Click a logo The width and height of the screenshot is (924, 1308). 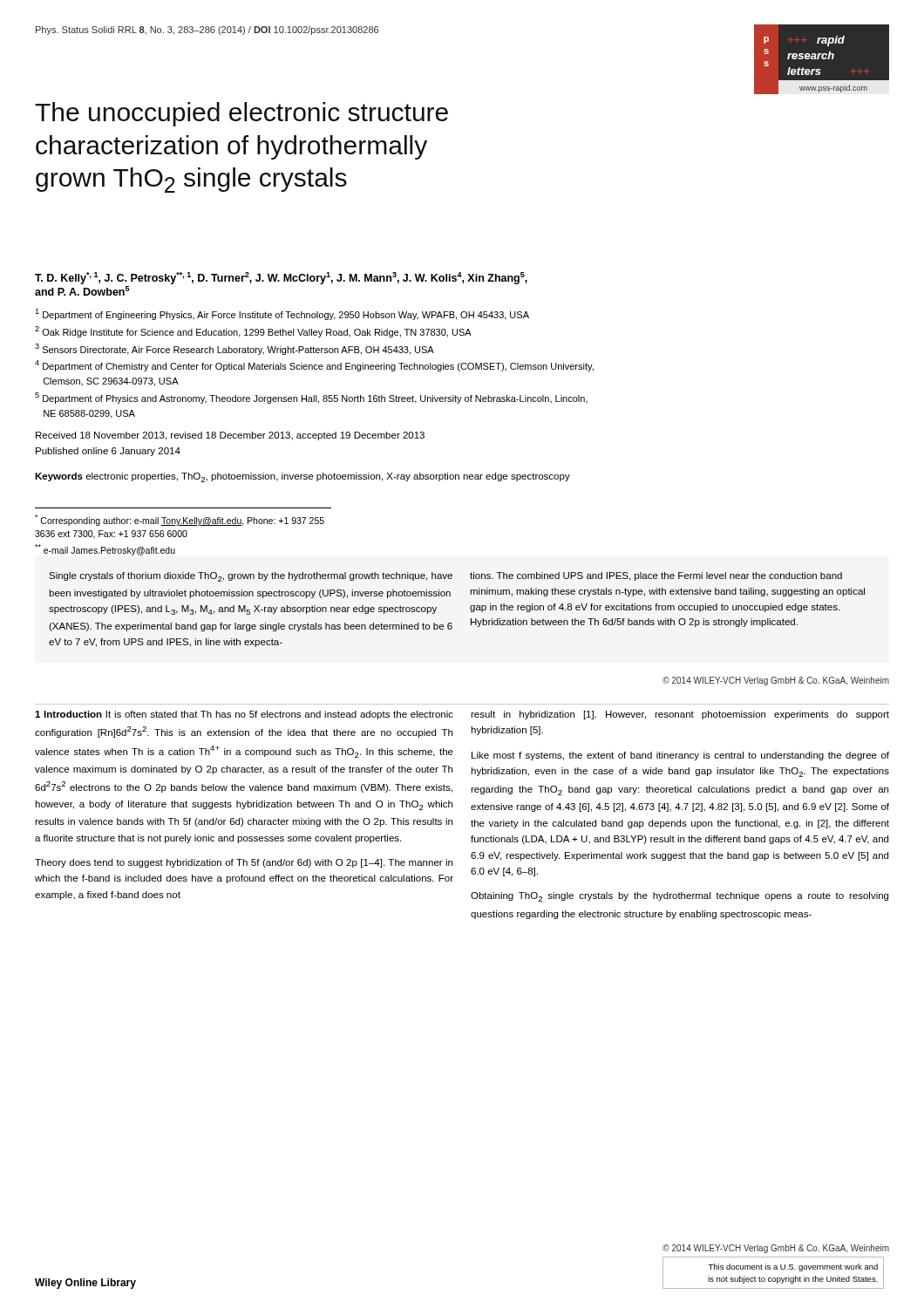(x=822, y=59)
